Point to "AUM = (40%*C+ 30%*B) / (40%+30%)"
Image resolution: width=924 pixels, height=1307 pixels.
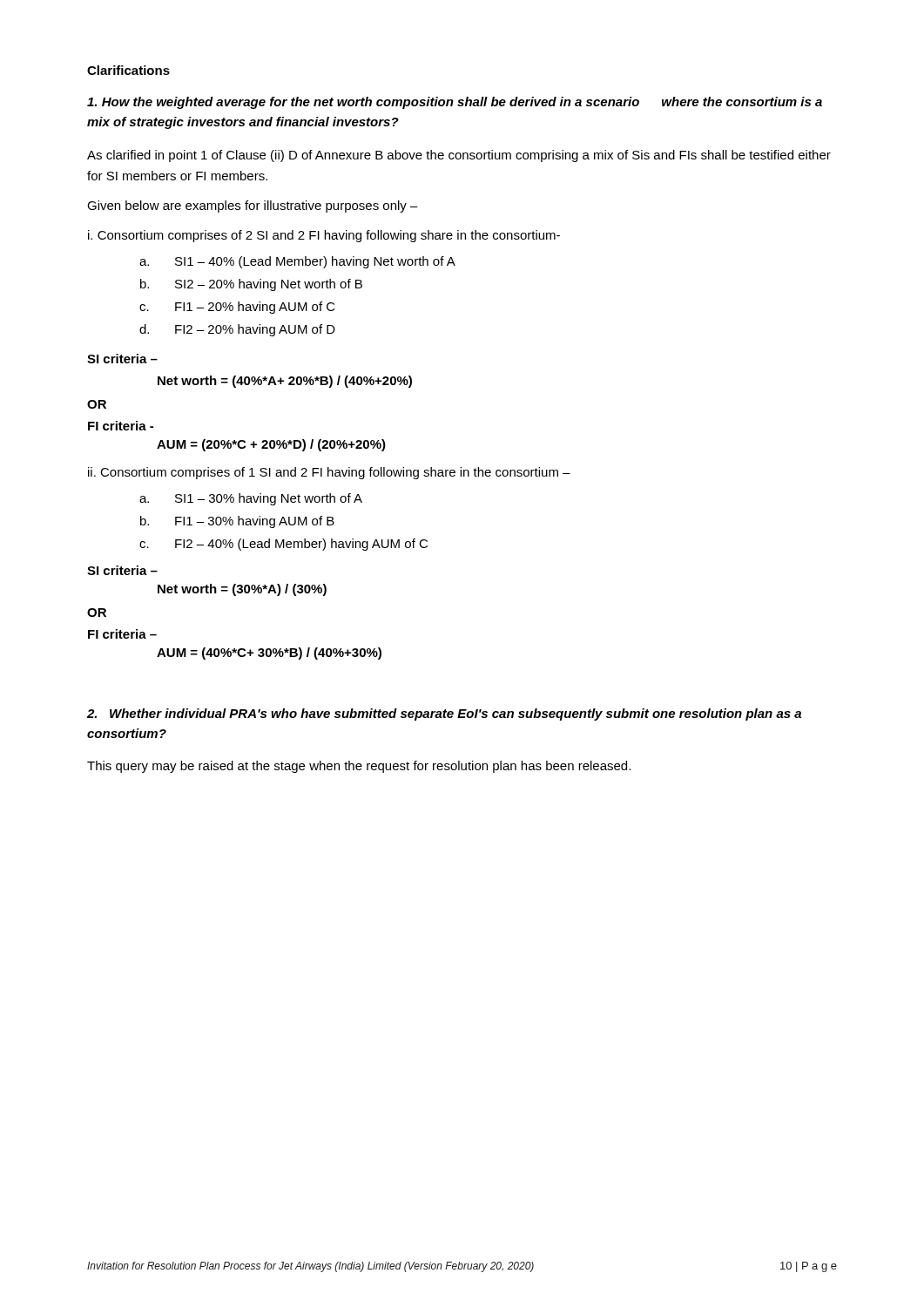269,652
